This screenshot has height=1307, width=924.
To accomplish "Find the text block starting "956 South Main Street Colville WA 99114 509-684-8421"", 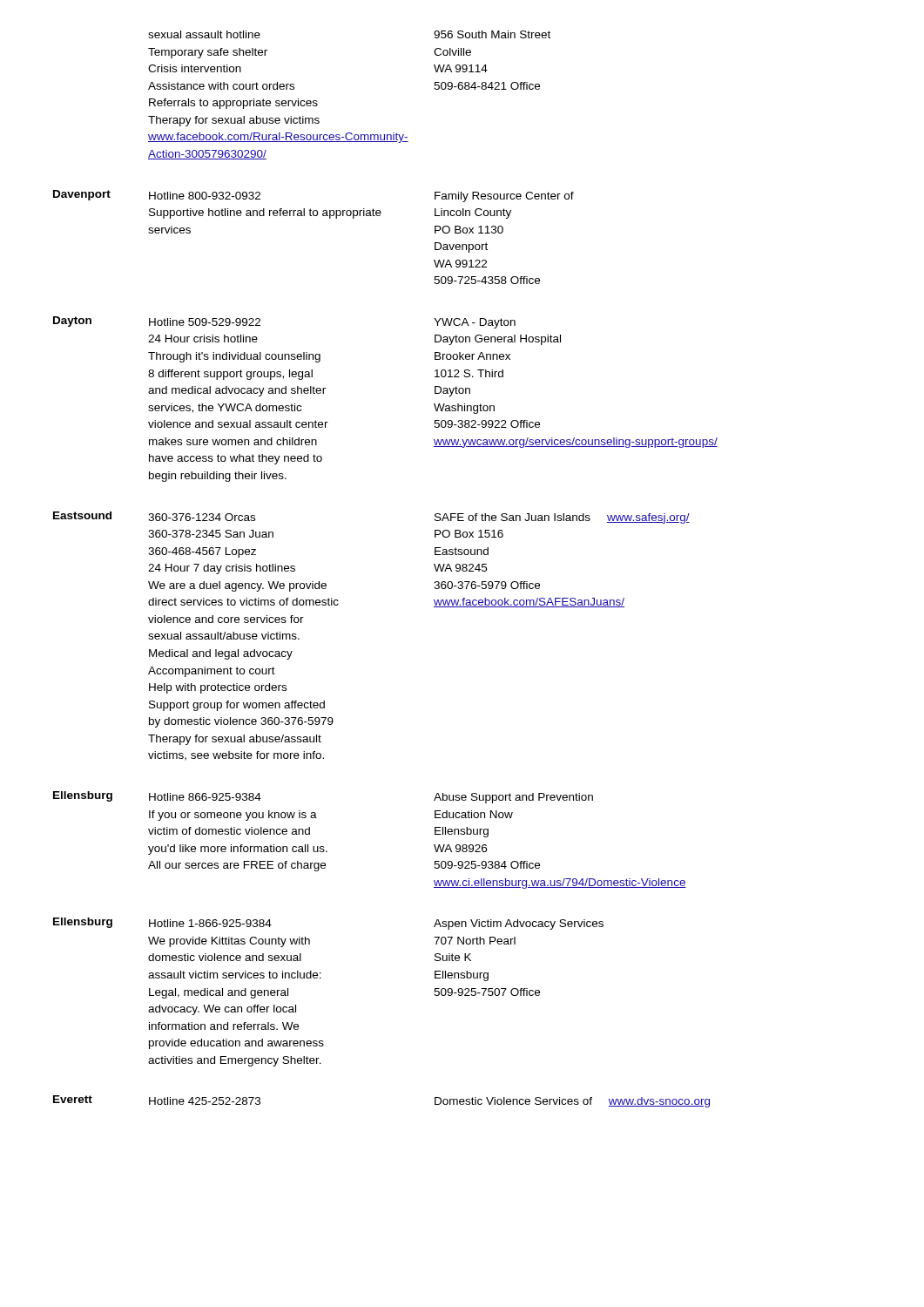I will pos(492,60).
